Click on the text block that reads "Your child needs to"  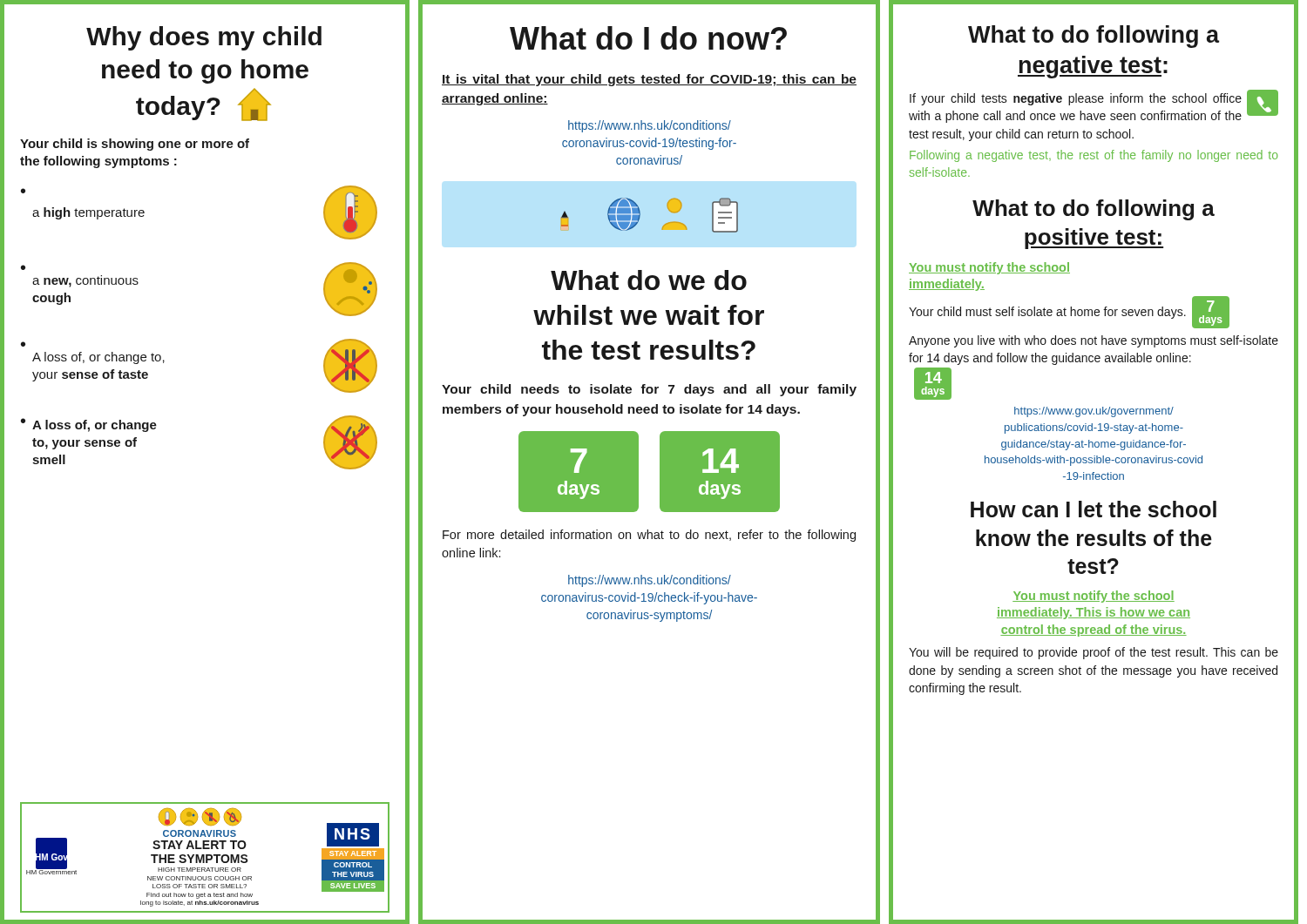[649, 399]
